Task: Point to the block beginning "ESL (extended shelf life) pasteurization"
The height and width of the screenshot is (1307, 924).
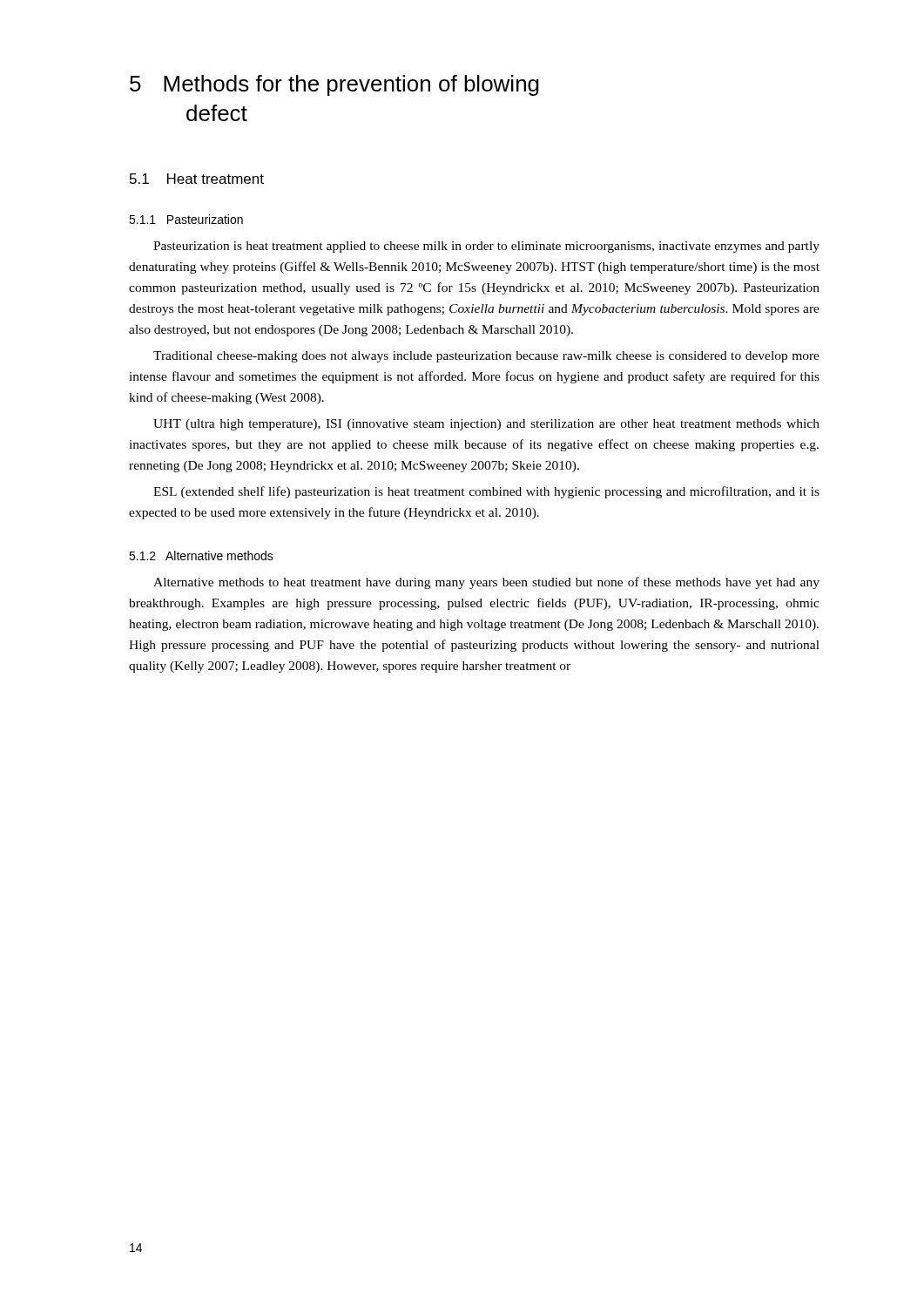Action: (474, 501)
